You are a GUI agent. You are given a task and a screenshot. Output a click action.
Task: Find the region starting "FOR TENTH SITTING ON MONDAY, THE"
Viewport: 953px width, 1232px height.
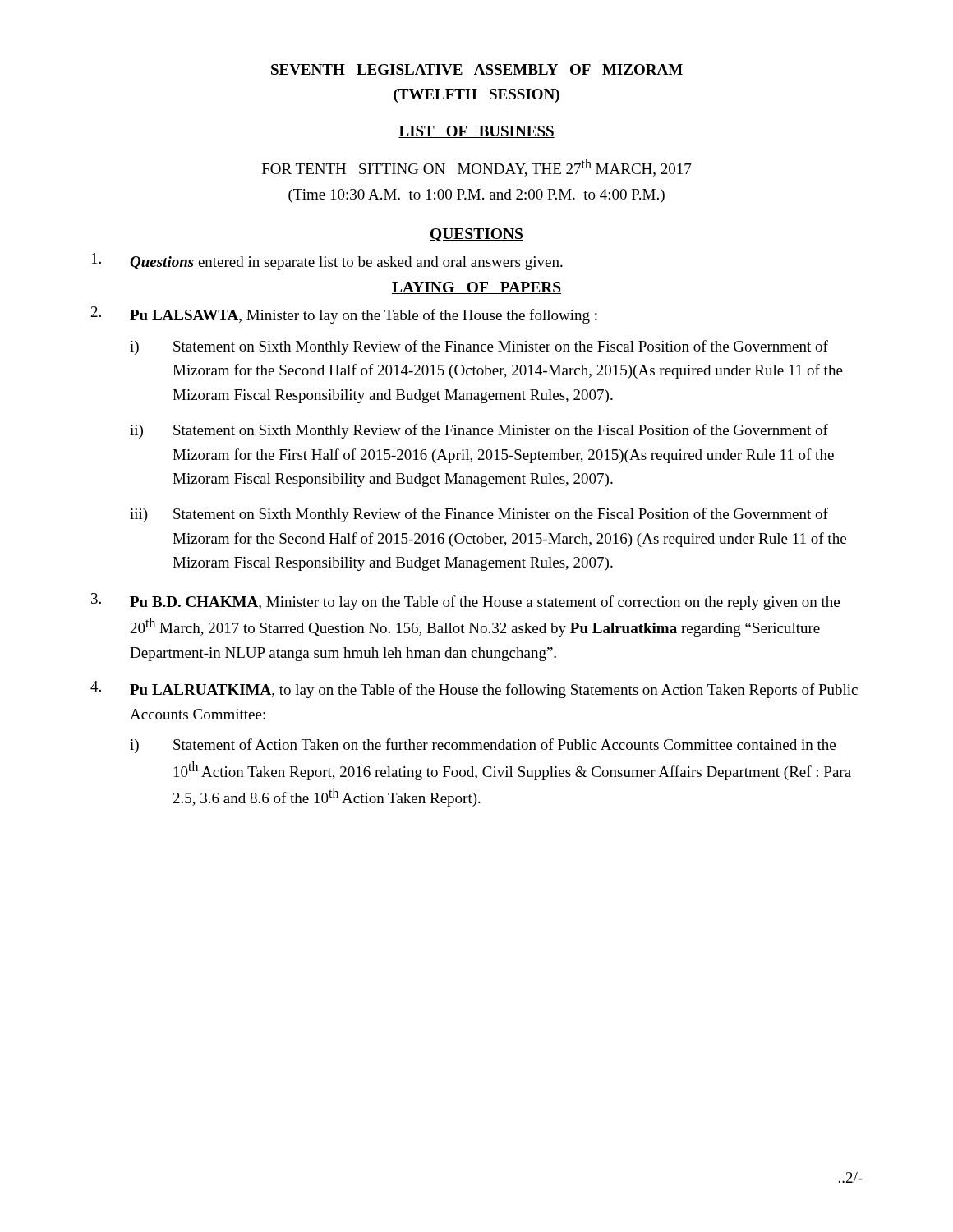click(476, 180)
